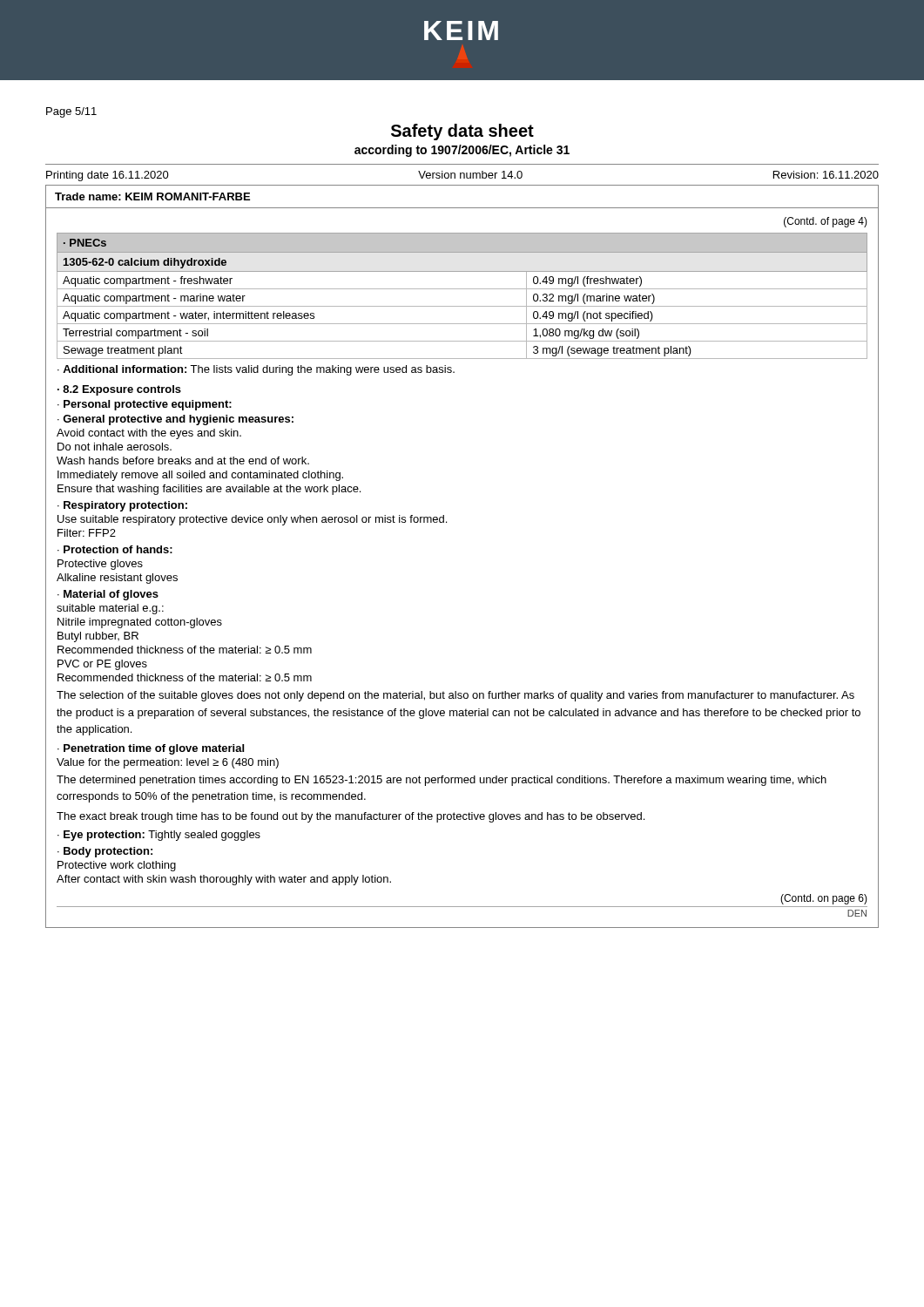Select the text block that says "PVC or PE"
Viewport: 924px width, 1307px height.
point(102,664)
